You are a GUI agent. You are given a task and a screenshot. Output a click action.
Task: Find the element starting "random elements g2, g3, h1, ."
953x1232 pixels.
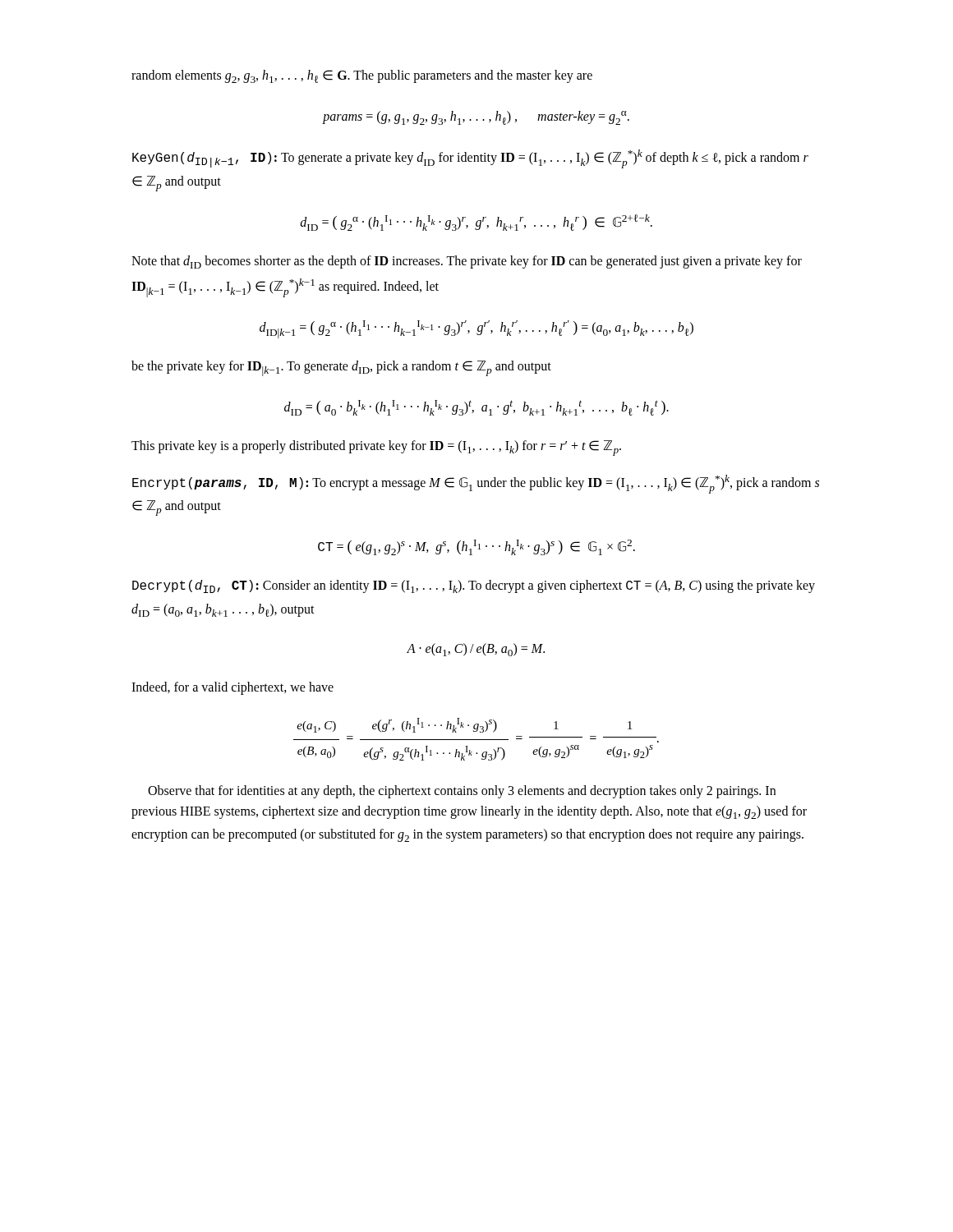(362, 77)
